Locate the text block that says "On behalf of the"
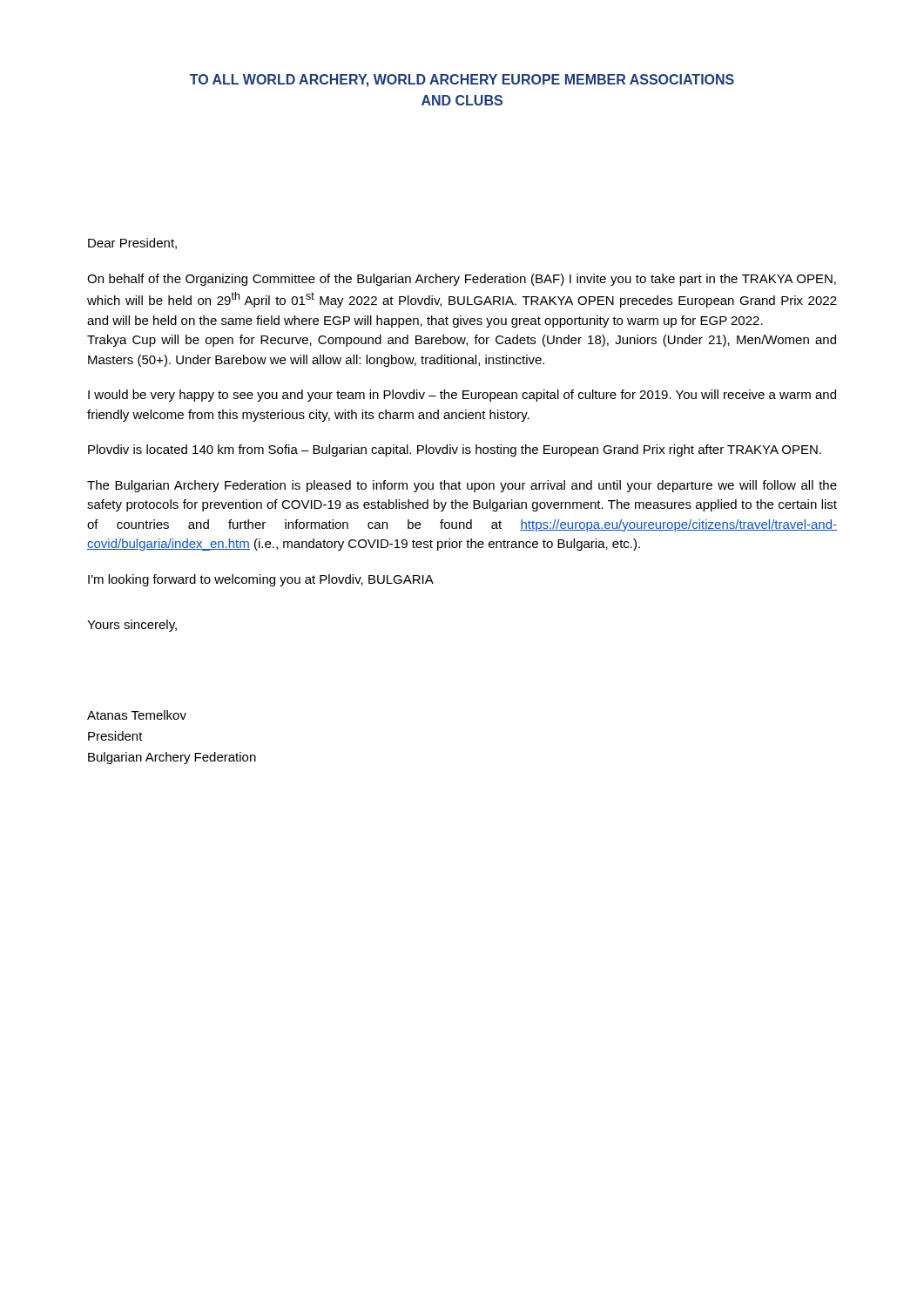 [462, 318]
